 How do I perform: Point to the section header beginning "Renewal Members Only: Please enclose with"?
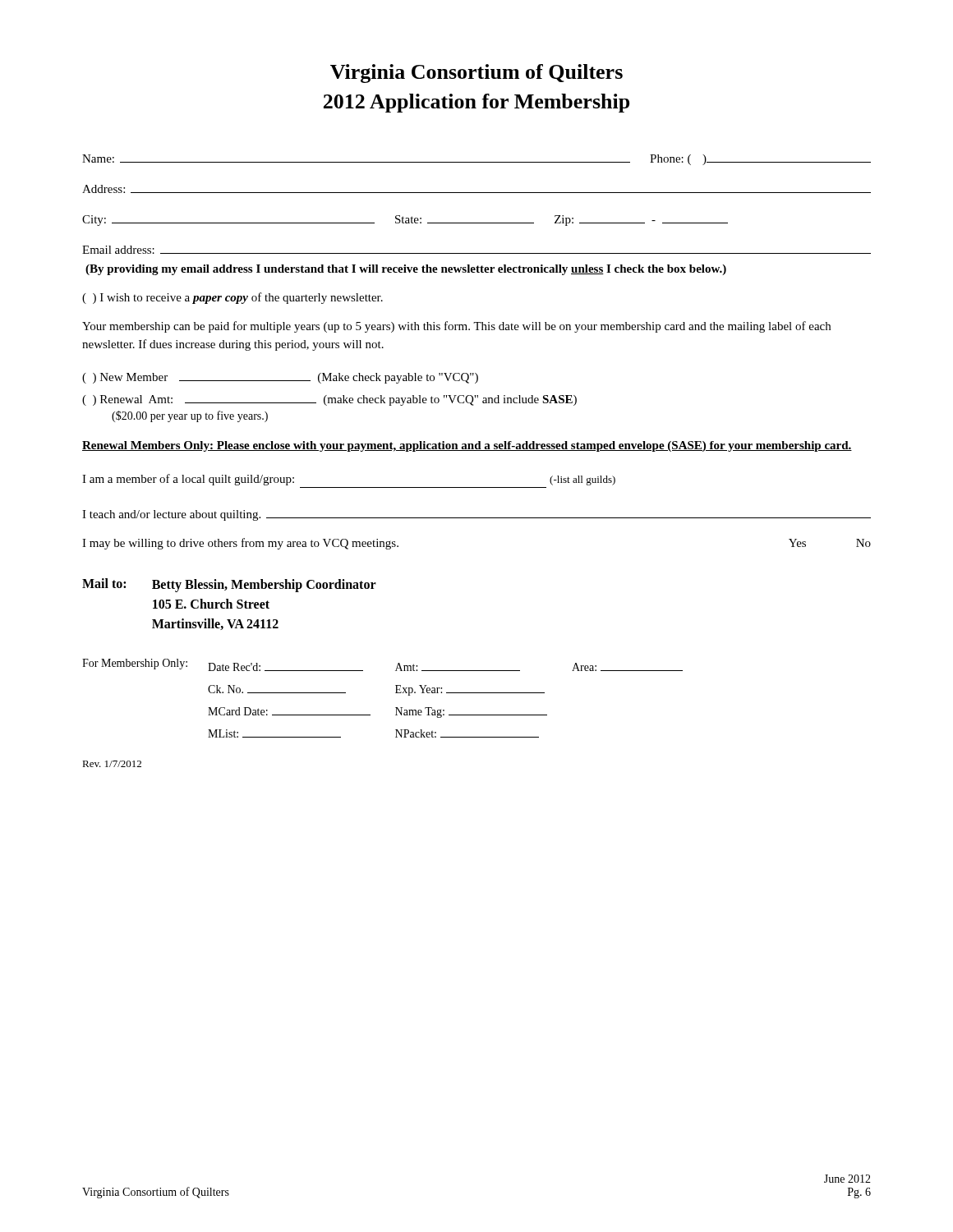coord(467,445)
